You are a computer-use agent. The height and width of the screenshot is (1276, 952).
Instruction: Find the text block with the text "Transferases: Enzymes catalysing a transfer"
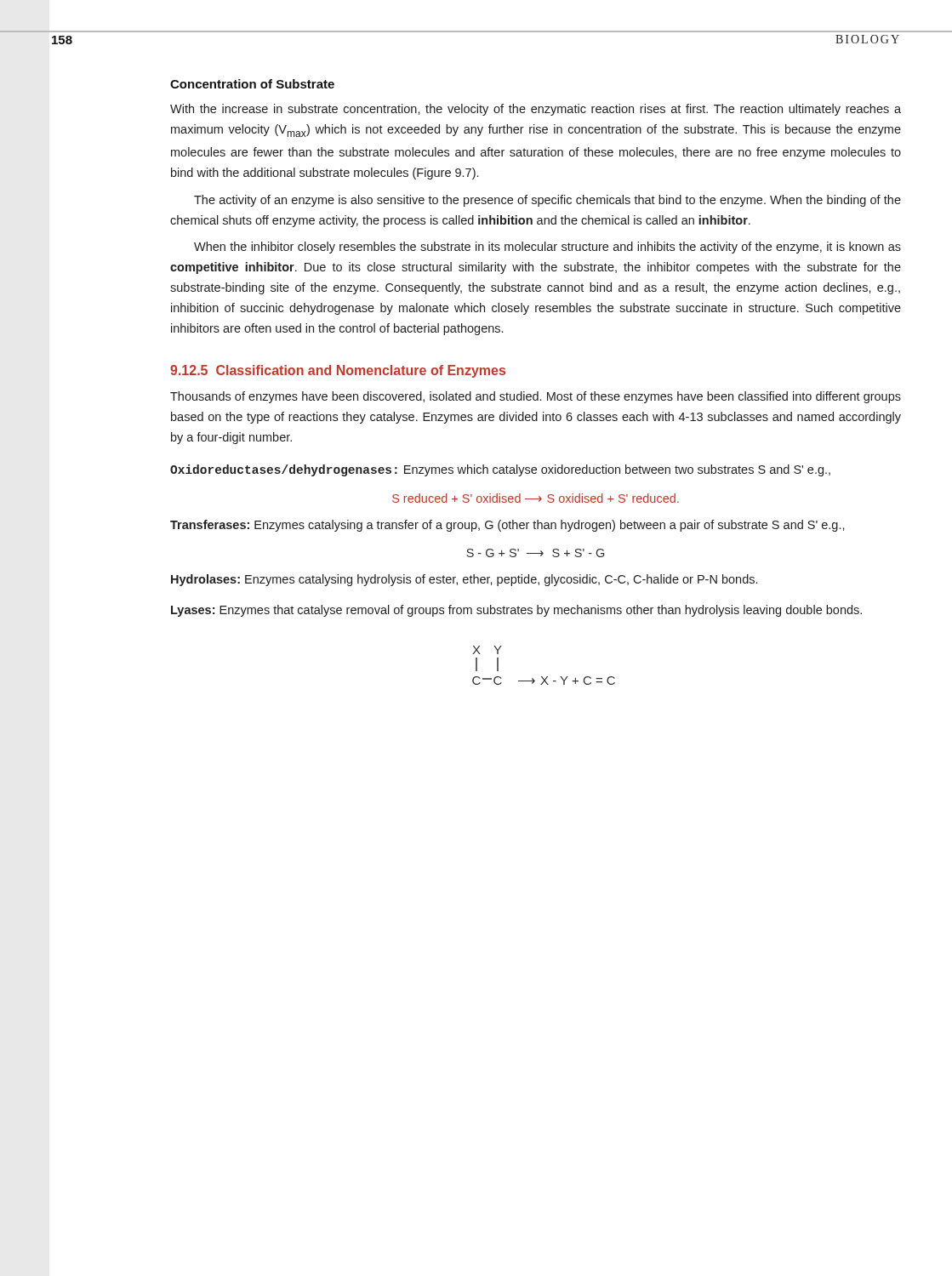(508, 525)
